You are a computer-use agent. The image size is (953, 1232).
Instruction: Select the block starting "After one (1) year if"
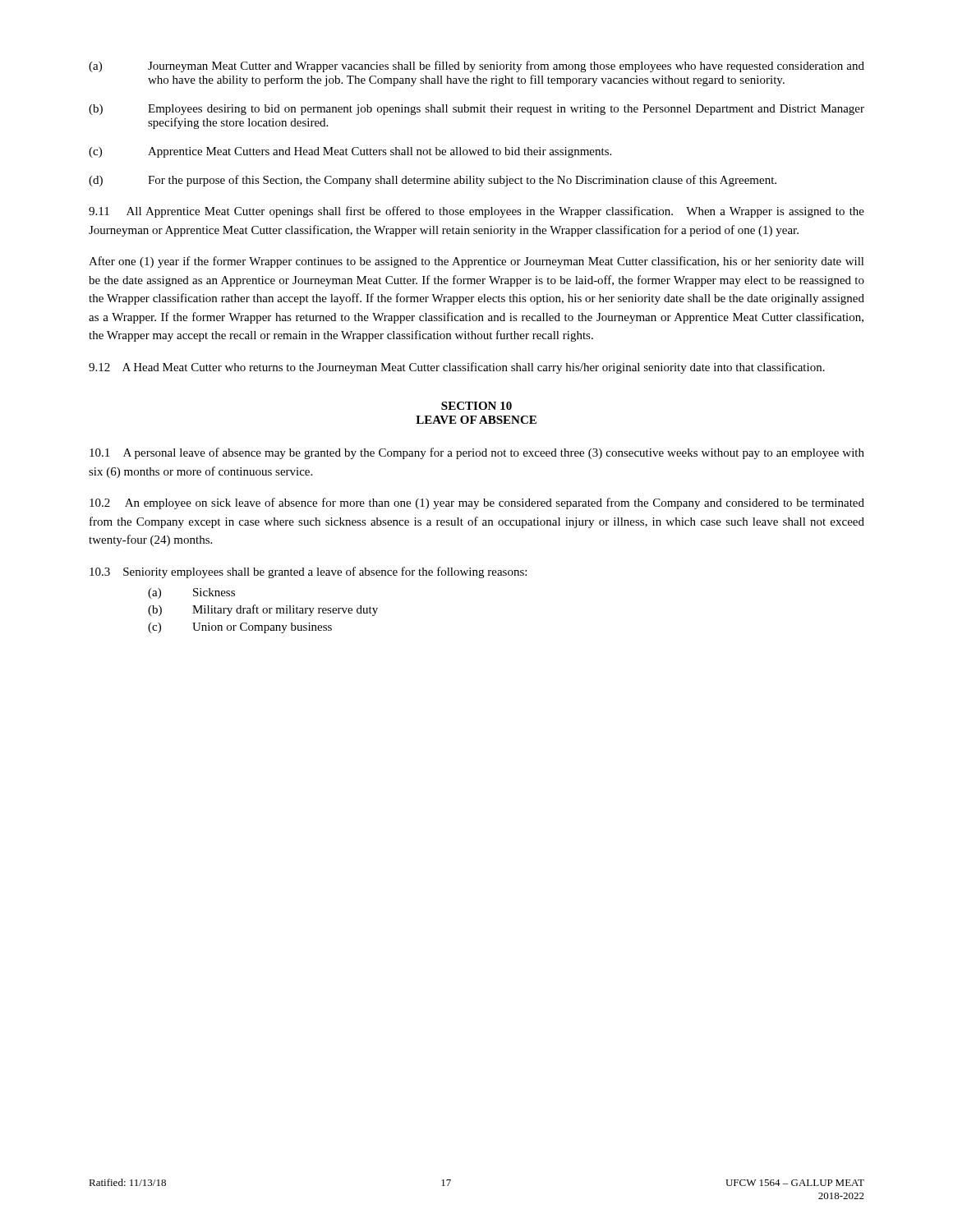point(476,298)
